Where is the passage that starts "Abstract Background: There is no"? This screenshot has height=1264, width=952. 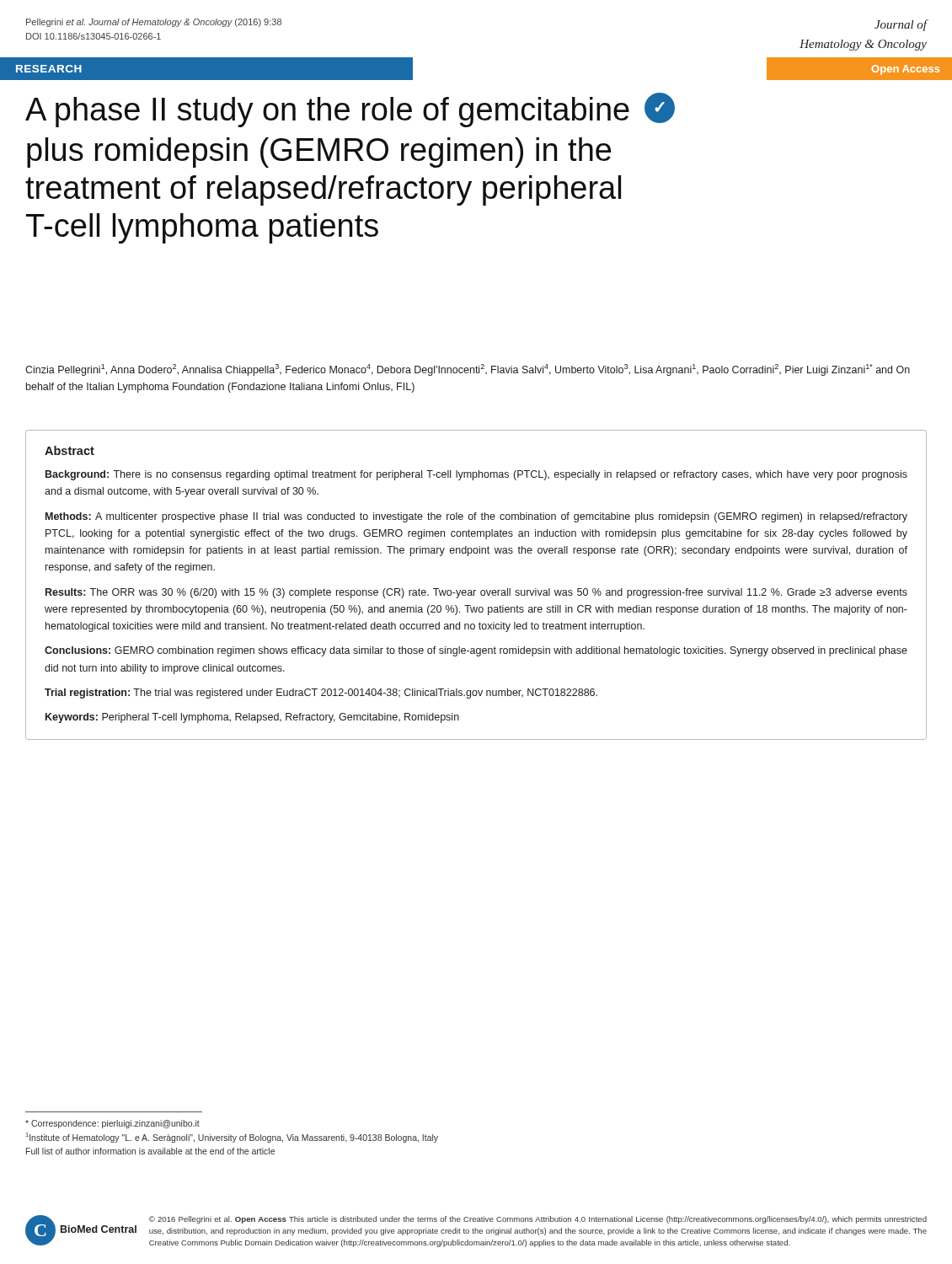click(476, 585)
